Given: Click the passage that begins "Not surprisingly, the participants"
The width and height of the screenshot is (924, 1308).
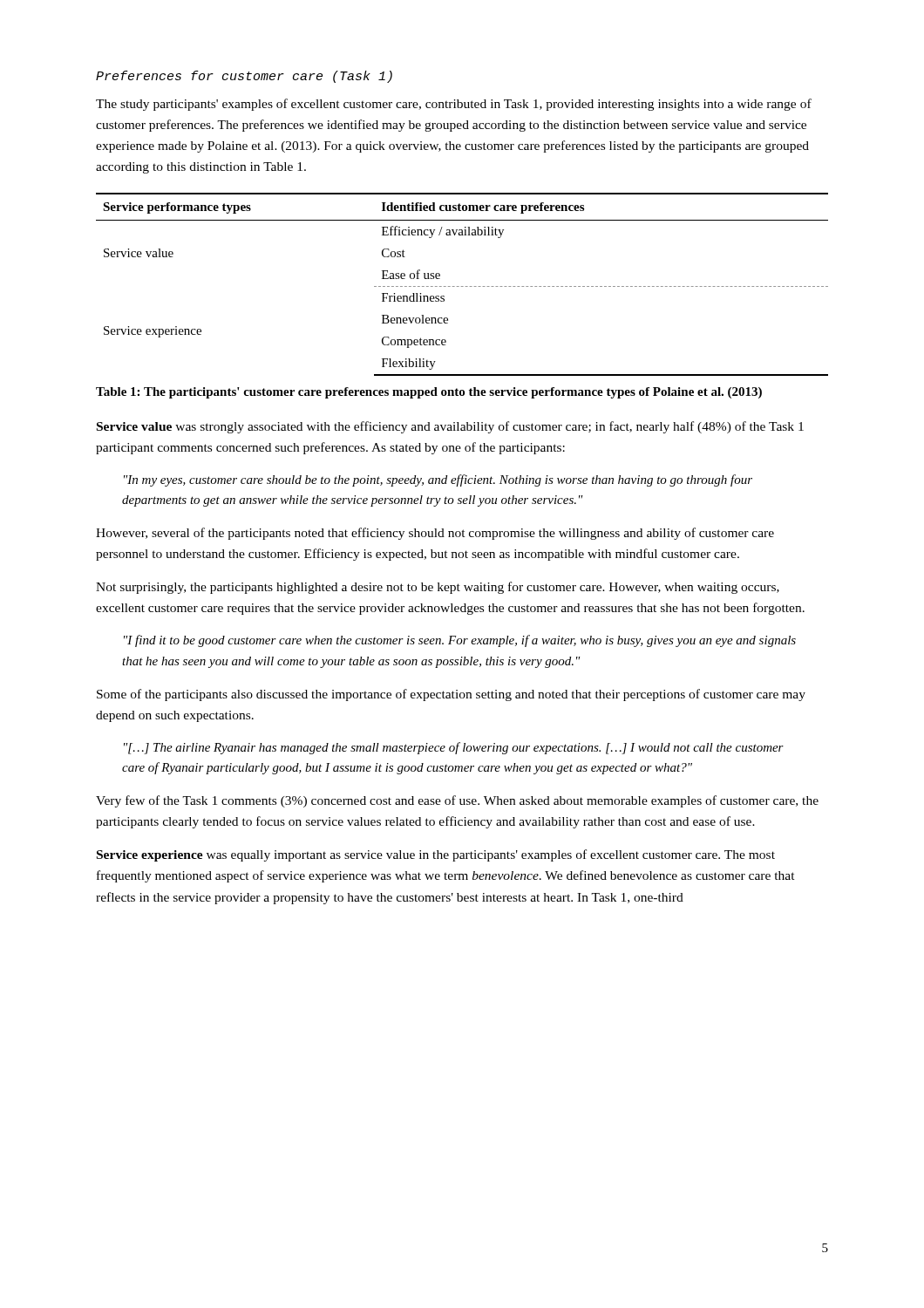Looking at the screenshot, I should pyautogui.click(x=450, y=597).
